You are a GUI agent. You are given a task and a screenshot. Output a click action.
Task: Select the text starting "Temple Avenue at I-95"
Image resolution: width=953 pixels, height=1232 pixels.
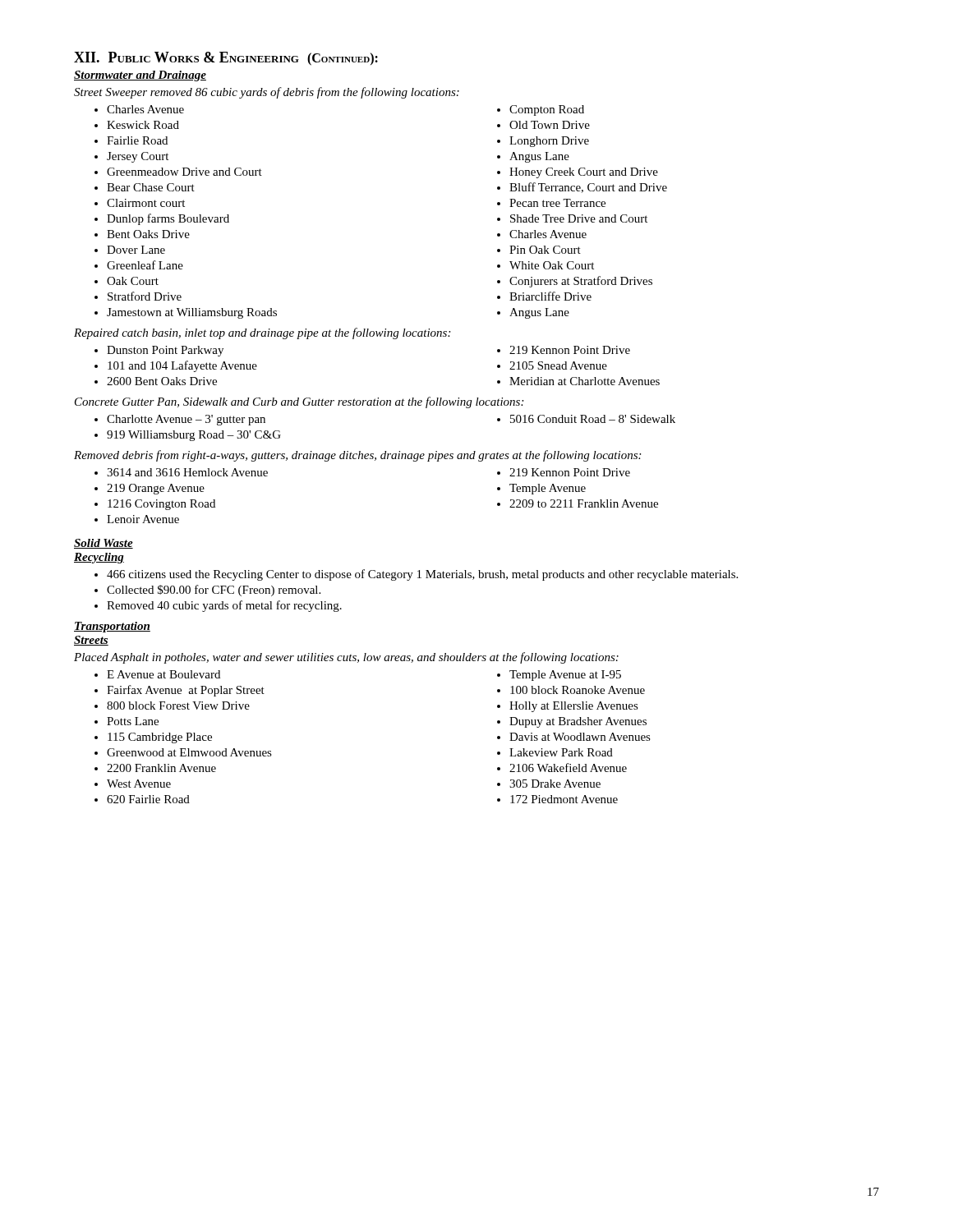coord(565,674)
